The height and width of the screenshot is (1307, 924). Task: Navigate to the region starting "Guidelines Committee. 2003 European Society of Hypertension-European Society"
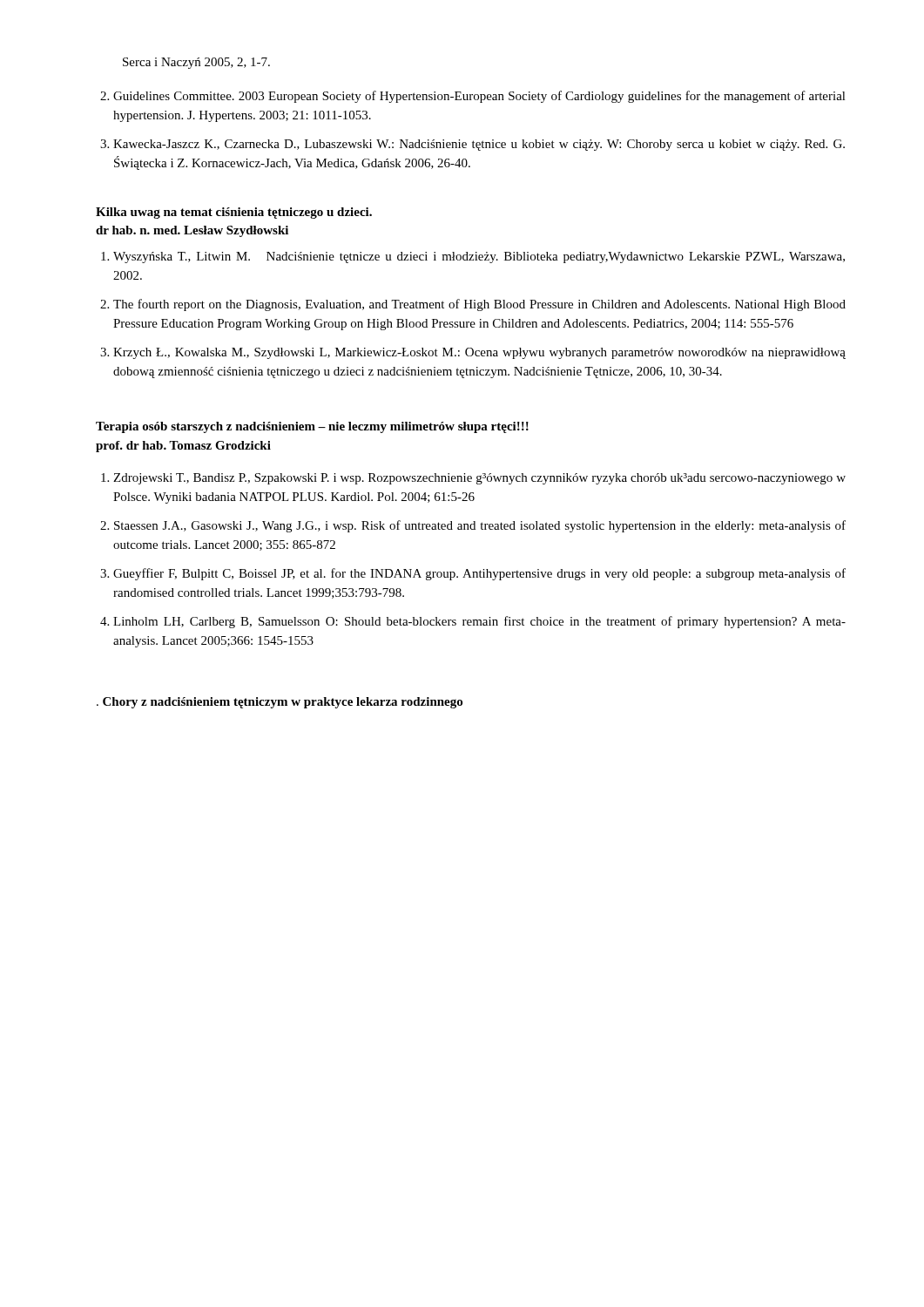coord(471,129)
